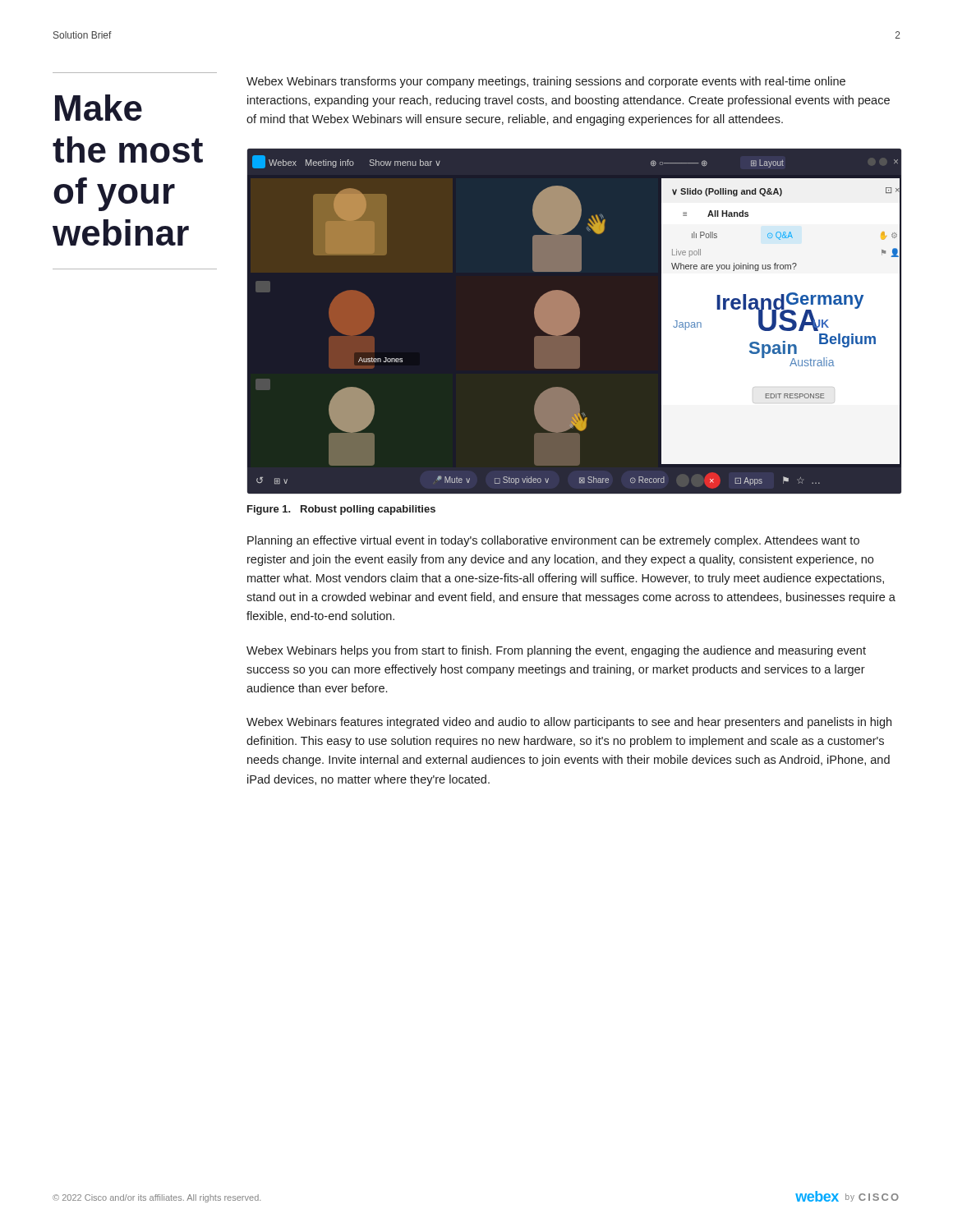Image resolution: width=953 pixels, height=1232 pixels.
Task: Locate the caption containing "Figure 1. Robust polling capabilities"
Action: pos(341,508)
